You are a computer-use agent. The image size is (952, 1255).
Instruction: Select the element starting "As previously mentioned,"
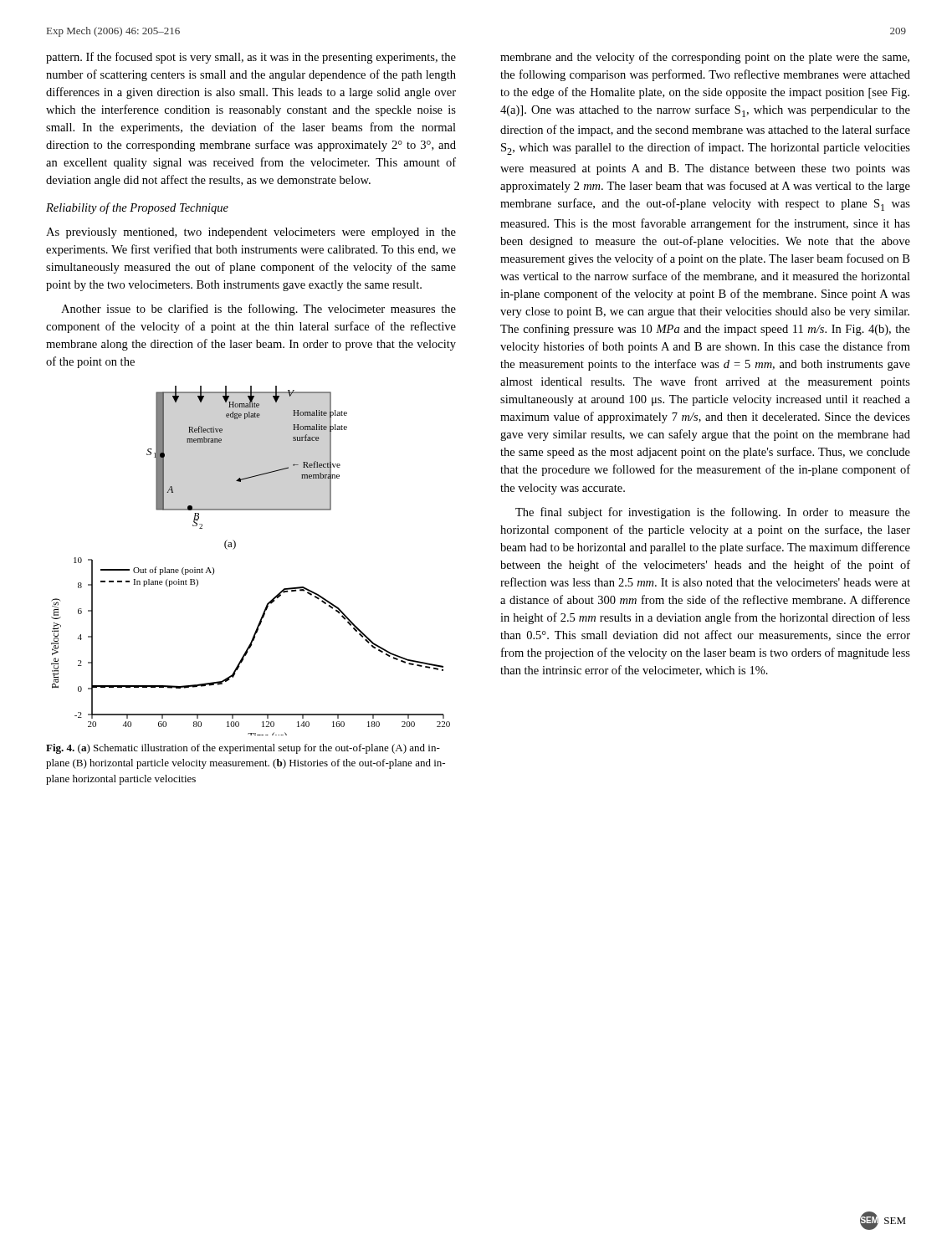pyautogui.click(x=251, y=297)
